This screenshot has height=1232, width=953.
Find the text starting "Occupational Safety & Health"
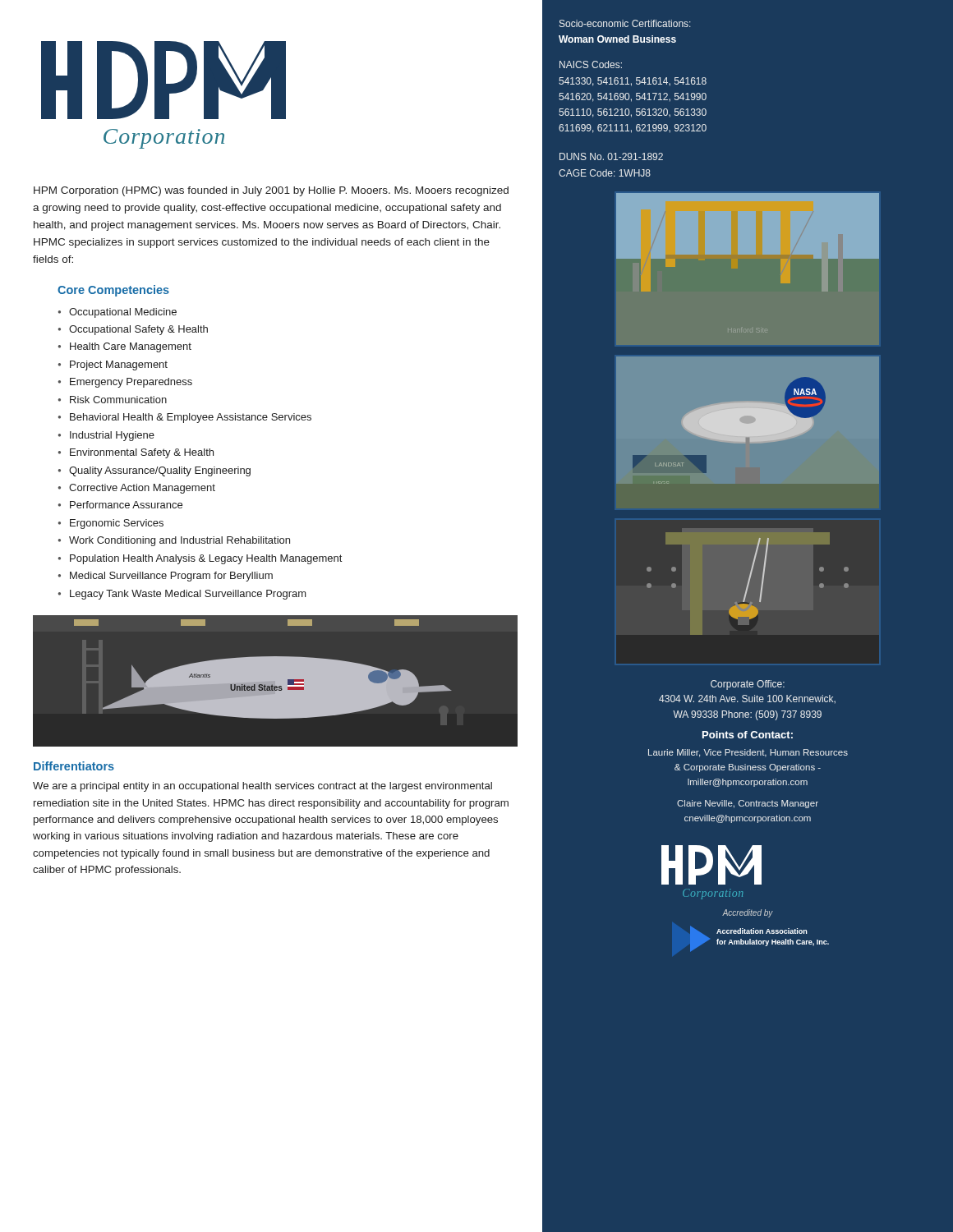coord(139,329)
